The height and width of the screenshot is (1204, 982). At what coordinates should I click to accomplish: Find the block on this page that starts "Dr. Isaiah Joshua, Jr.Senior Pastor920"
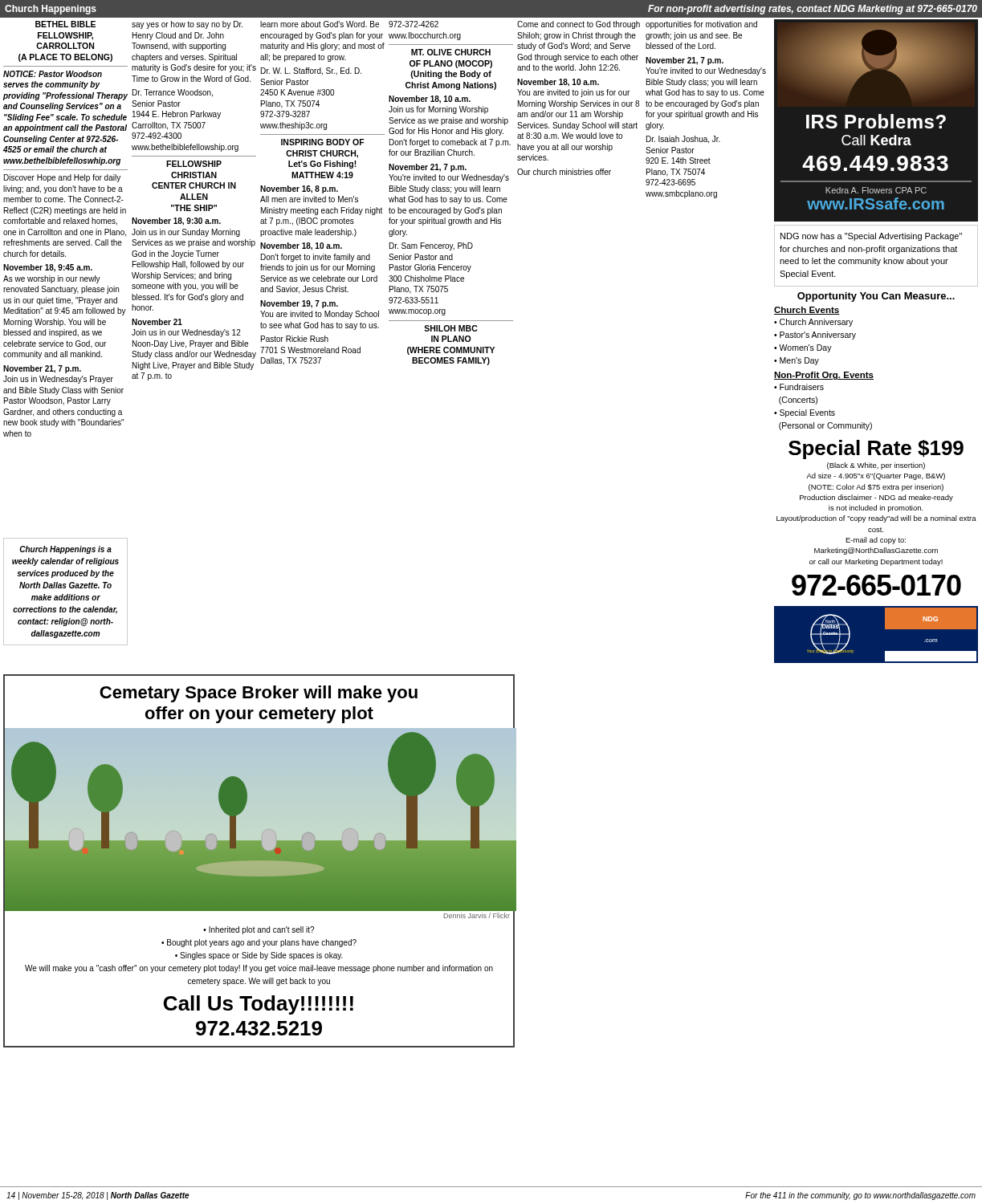pos(683,166)
